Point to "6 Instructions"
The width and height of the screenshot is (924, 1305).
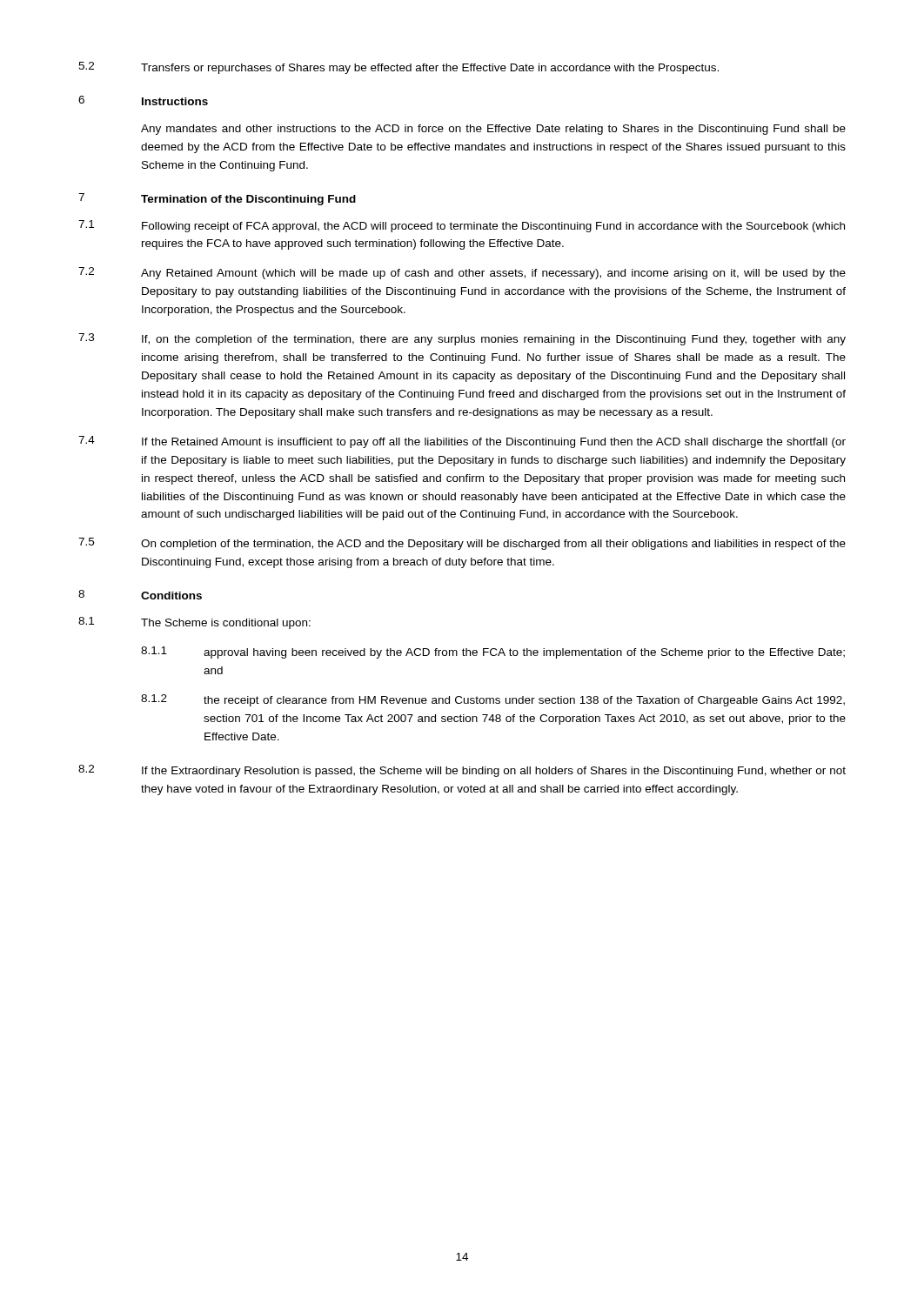(143, 100)
